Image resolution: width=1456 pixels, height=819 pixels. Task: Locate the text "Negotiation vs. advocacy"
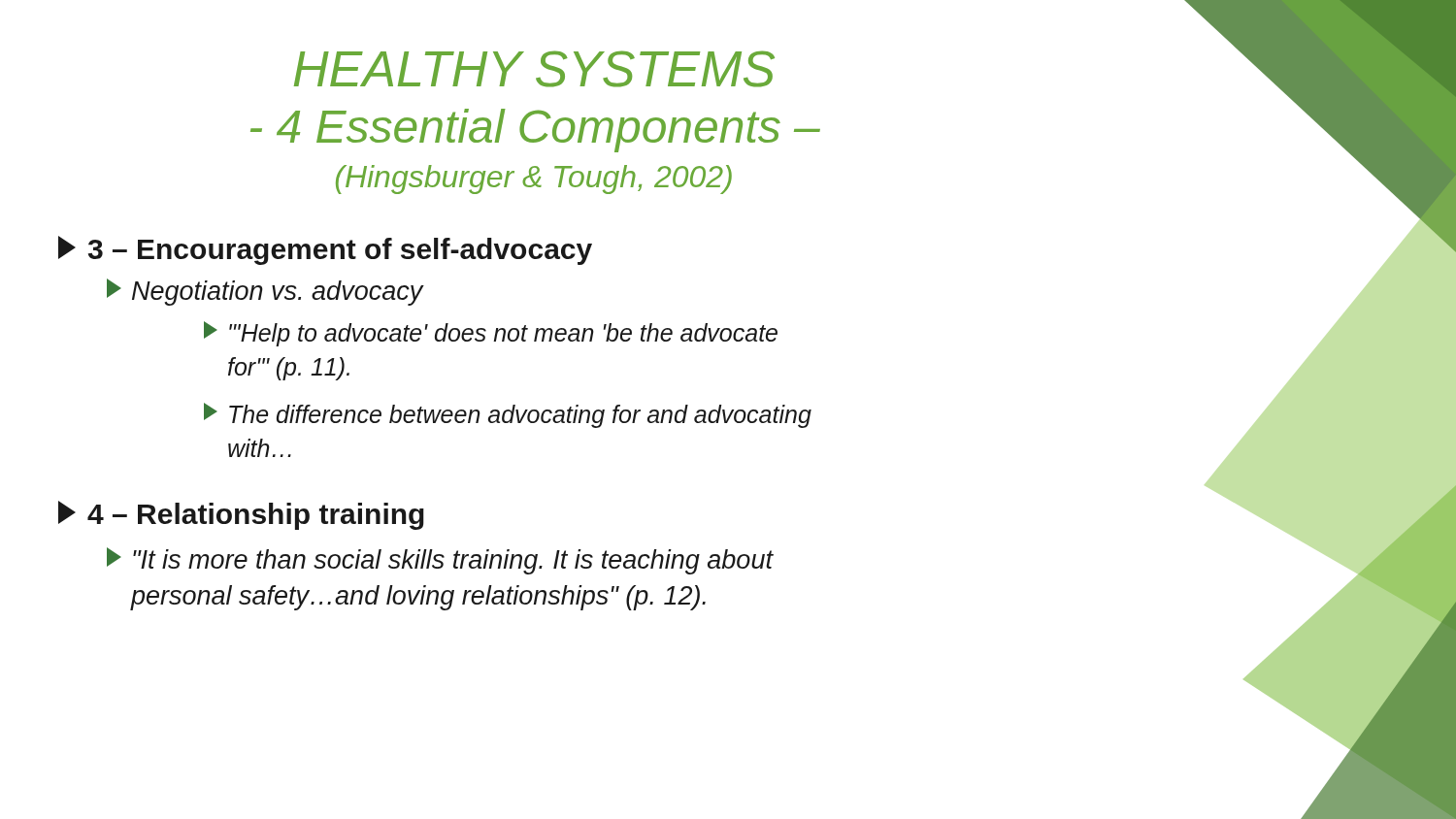click(265, 292)
